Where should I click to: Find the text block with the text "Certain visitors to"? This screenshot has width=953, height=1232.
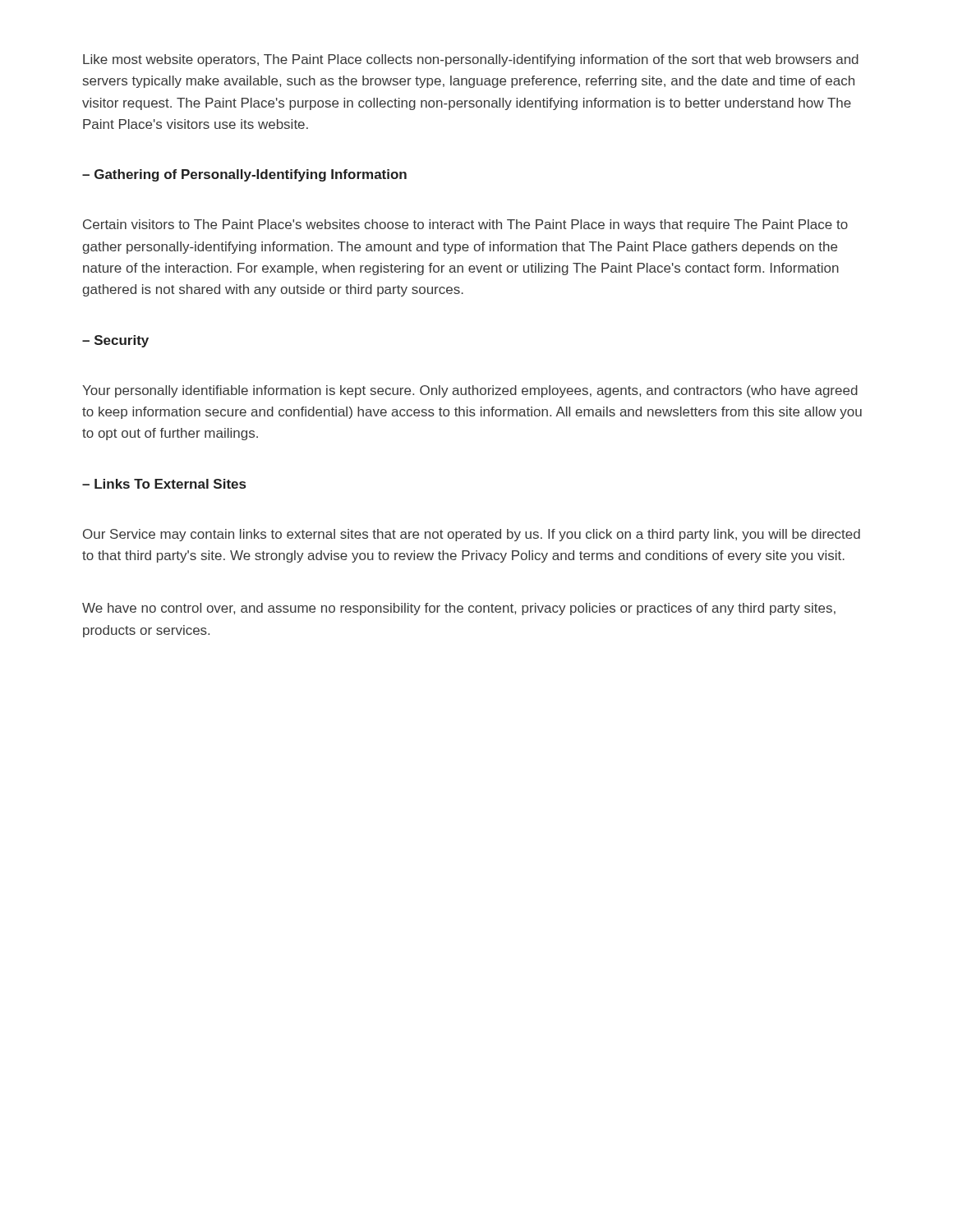point(465,257)
